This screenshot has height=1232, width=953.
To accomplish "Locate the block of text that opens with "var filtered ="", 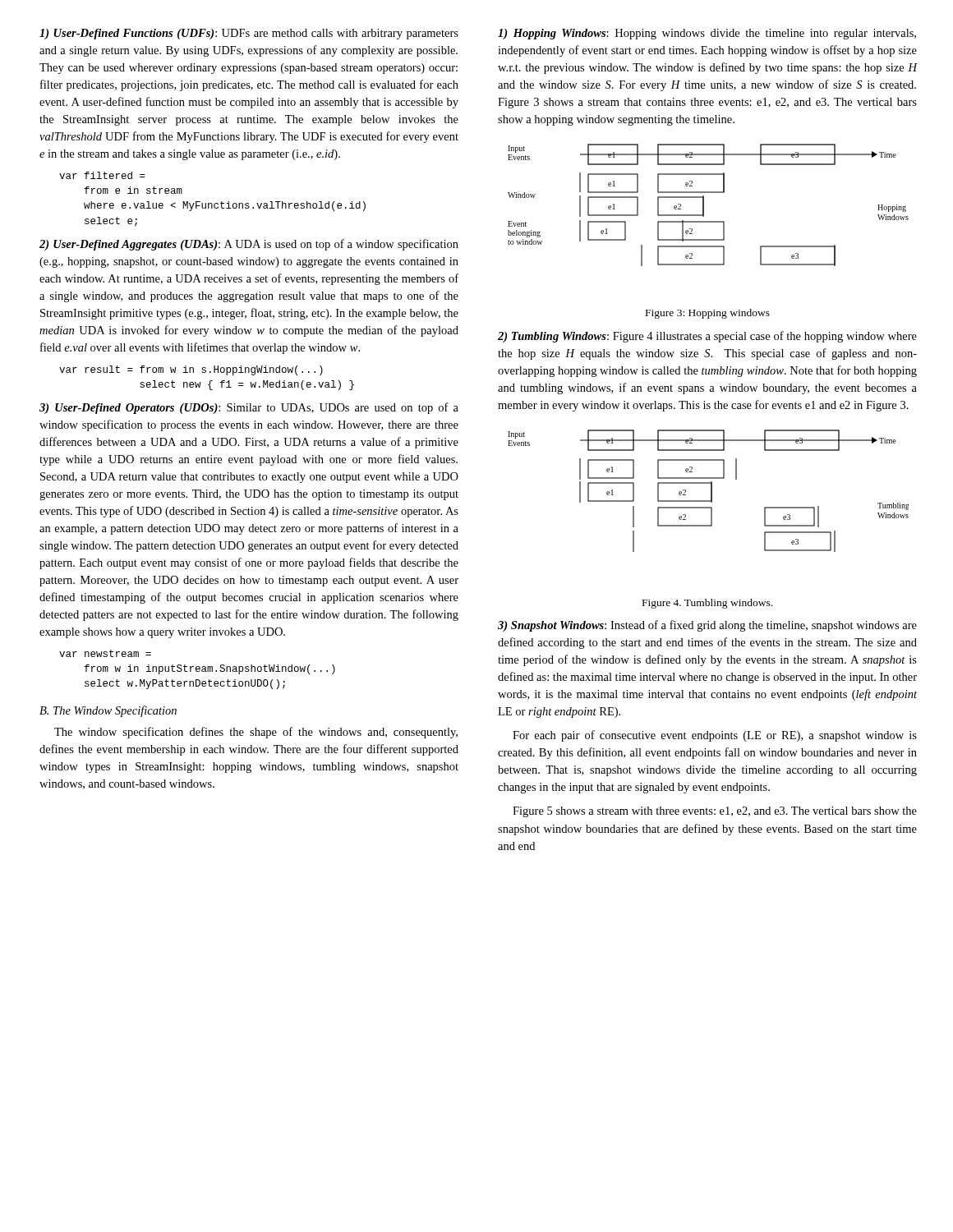I will pos(259,199).
